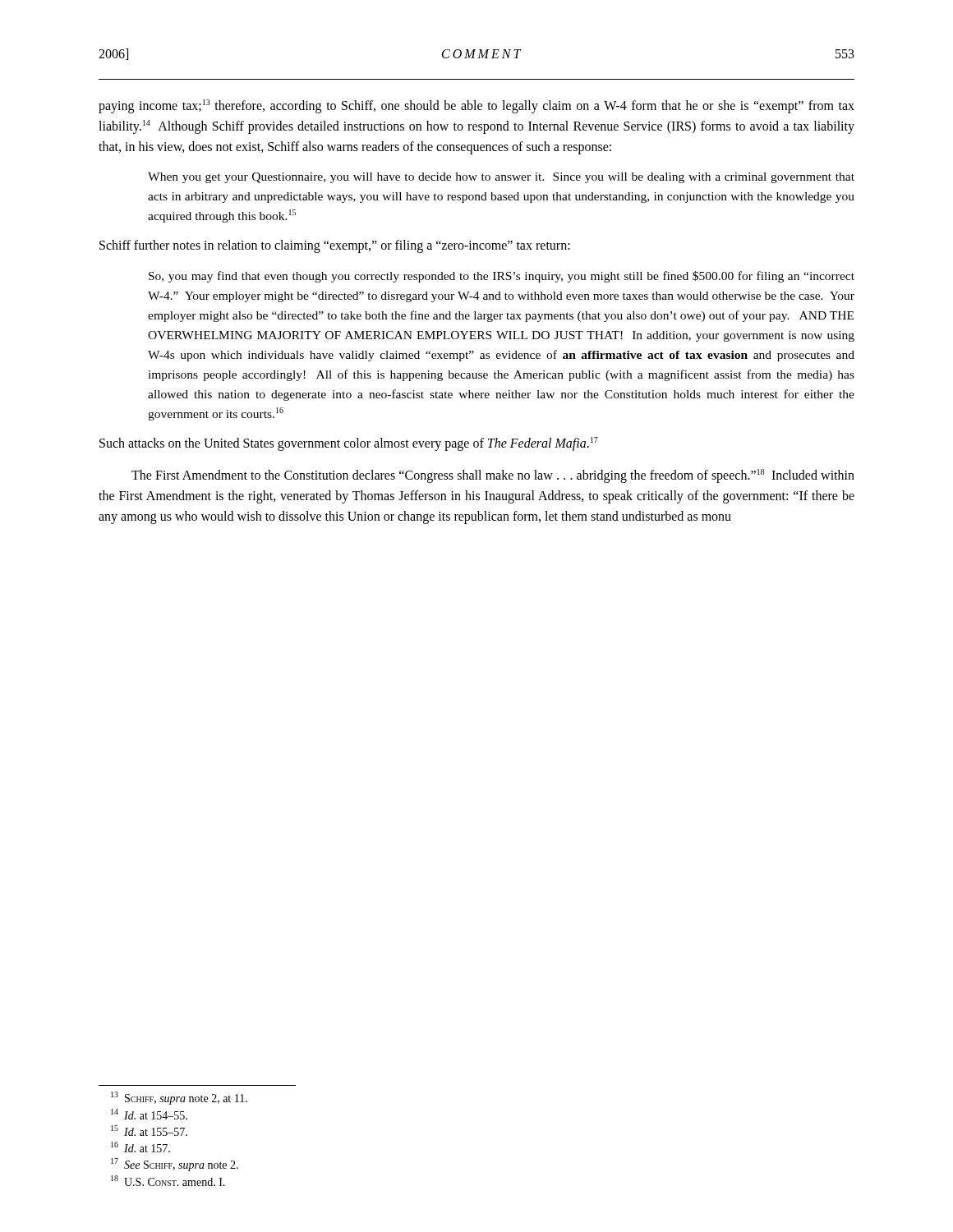Select the block starting "paying income tax;13 therefore,"

tap(476, 125)
